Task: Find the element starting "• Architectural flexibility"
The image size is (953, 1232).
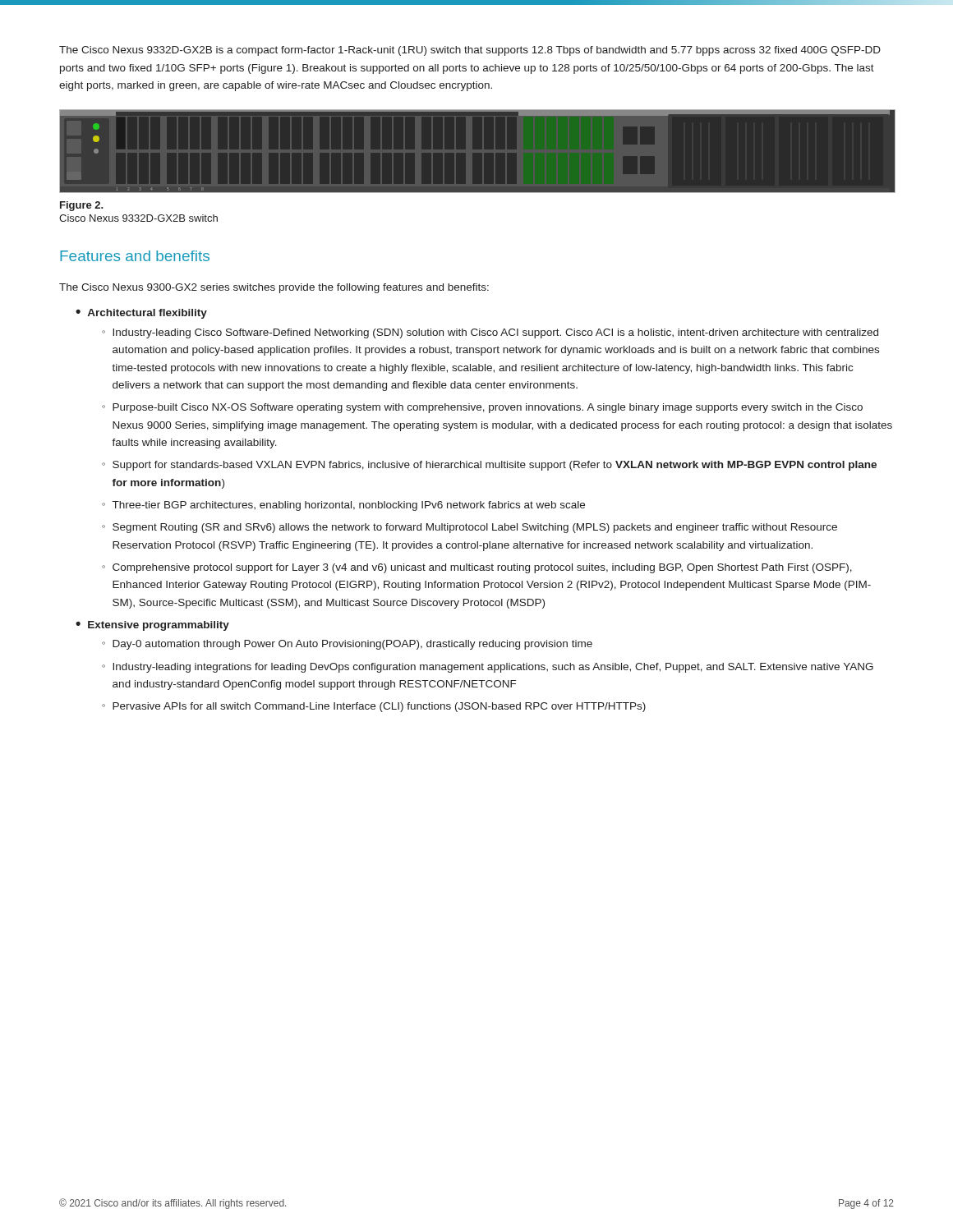Action: click(x=141, y=313)
